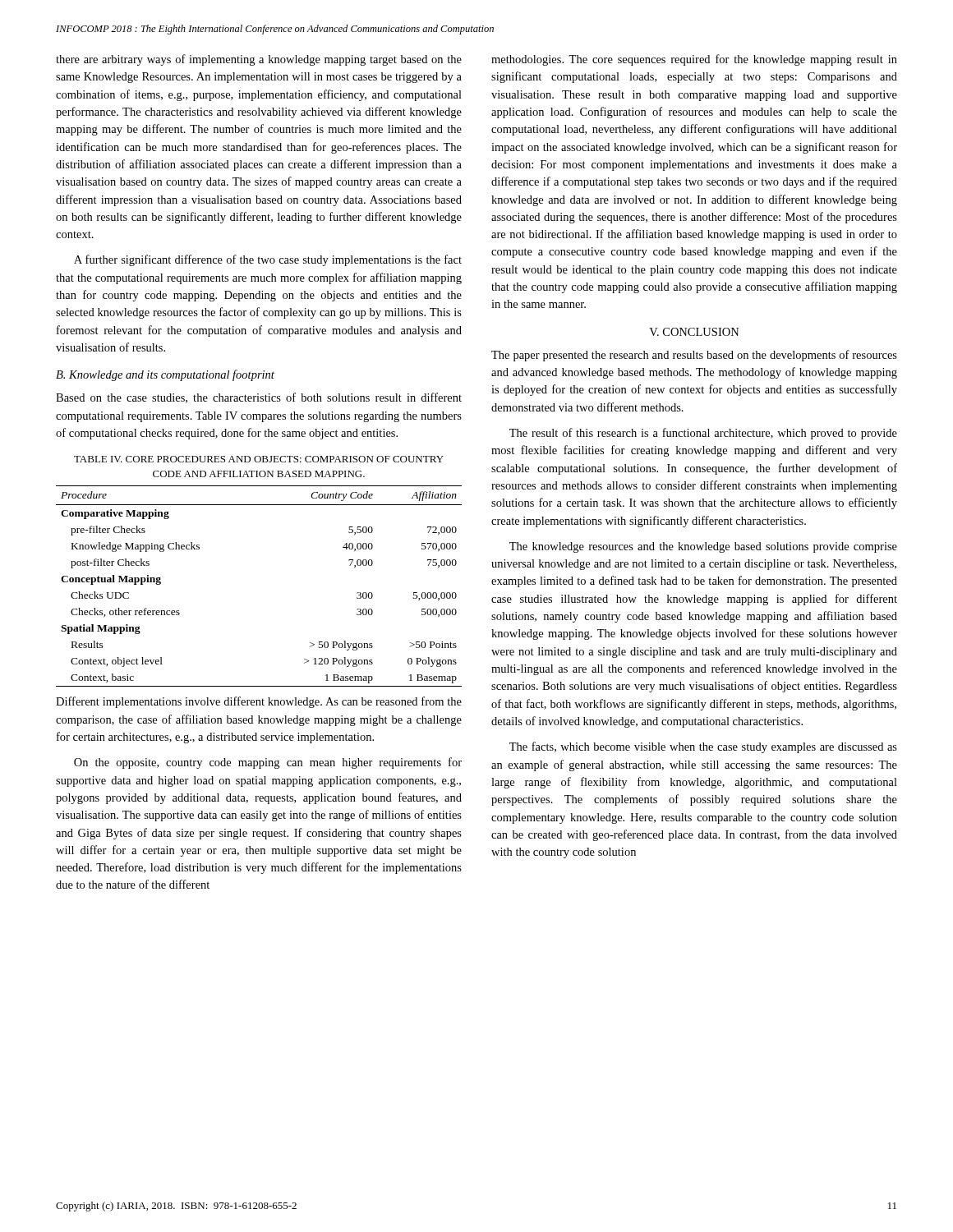Find the text block that says "The paper presented the research"
The height and width of the screenshot is (1232, 953).
[x=694, y=381]
